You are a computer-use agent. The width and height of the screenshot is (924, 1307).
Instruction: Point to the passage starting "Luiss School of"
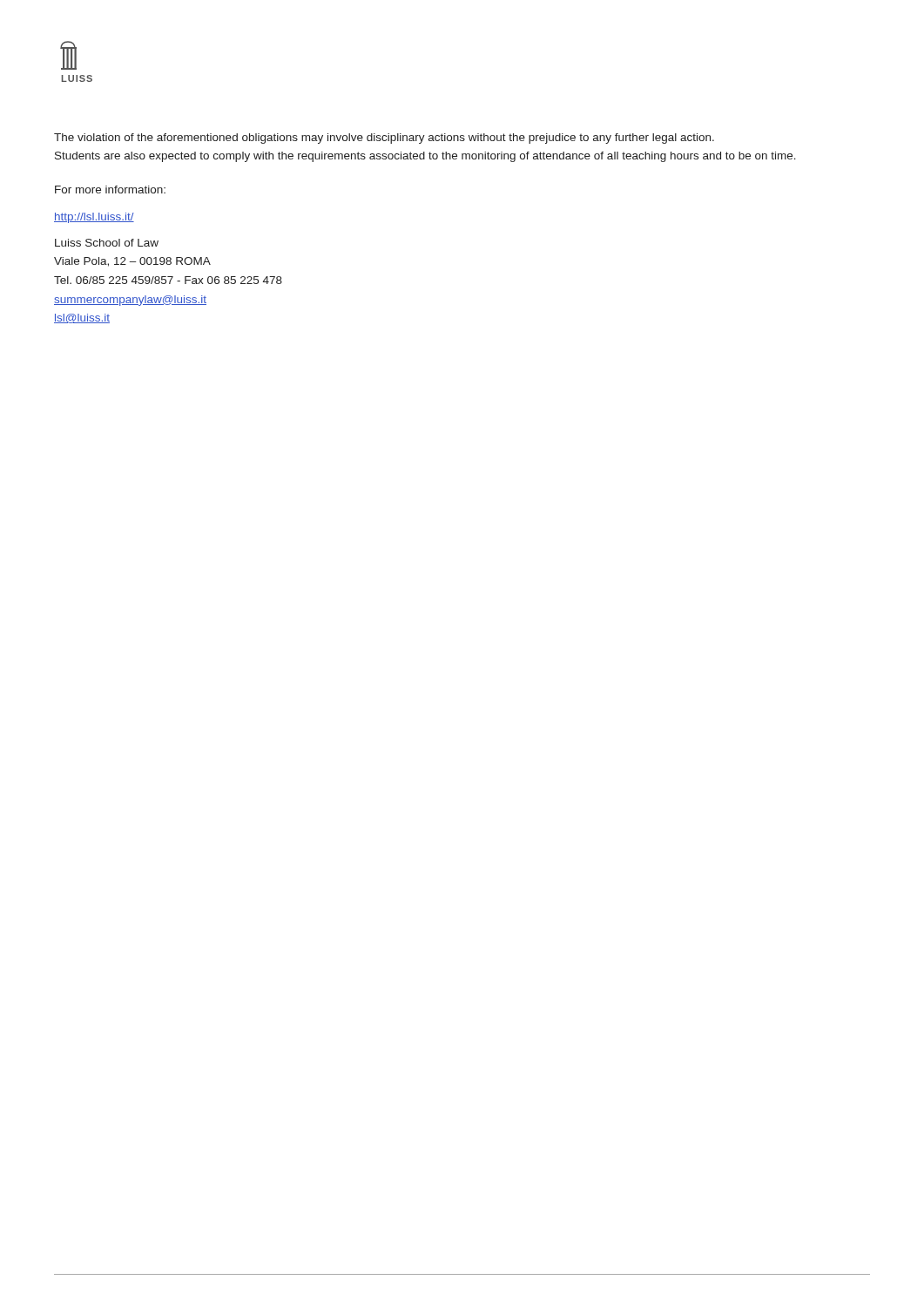point(168,280)
